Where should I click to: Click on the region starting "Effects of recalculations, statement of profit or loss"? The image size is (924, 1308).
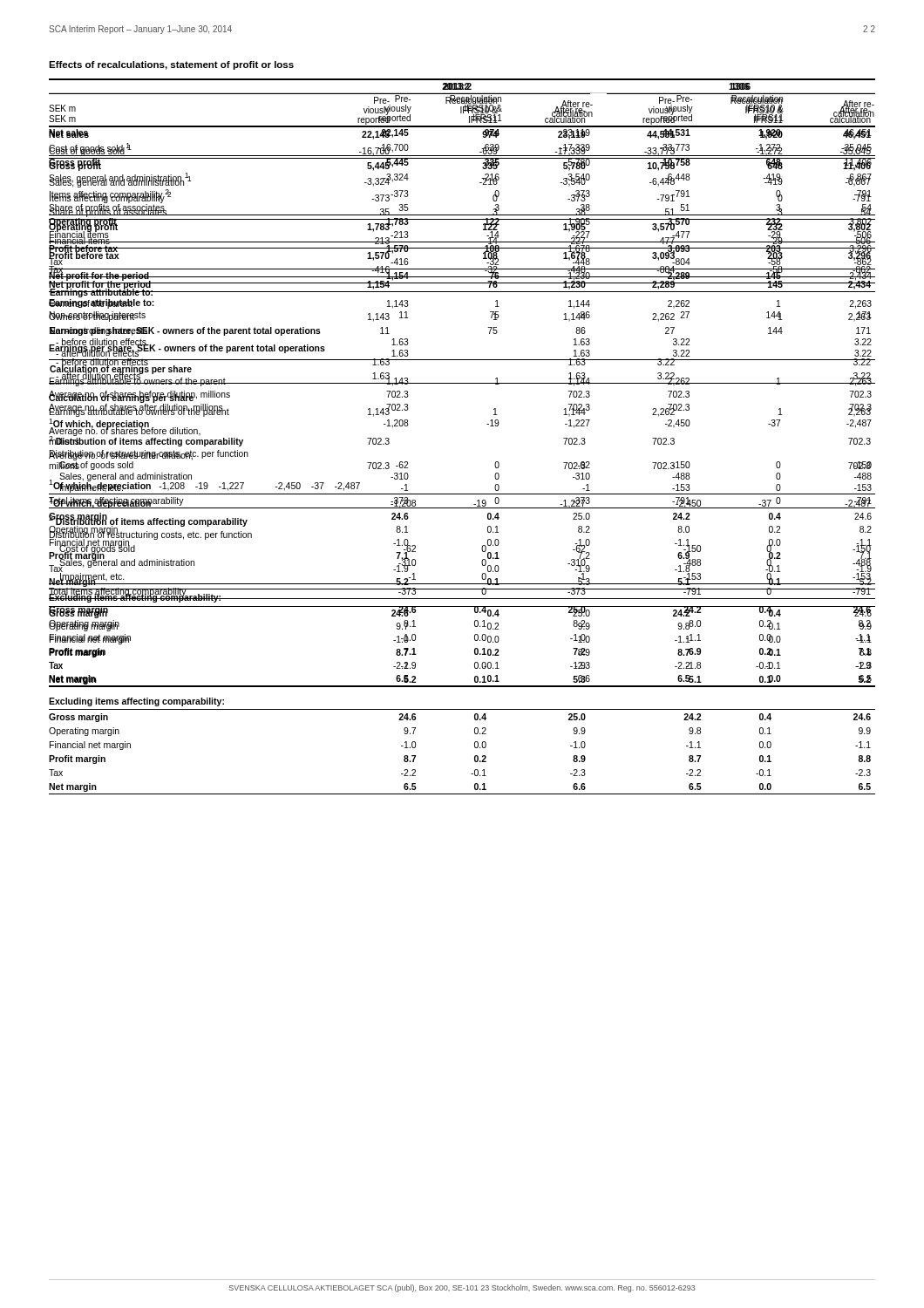(171, 64)
